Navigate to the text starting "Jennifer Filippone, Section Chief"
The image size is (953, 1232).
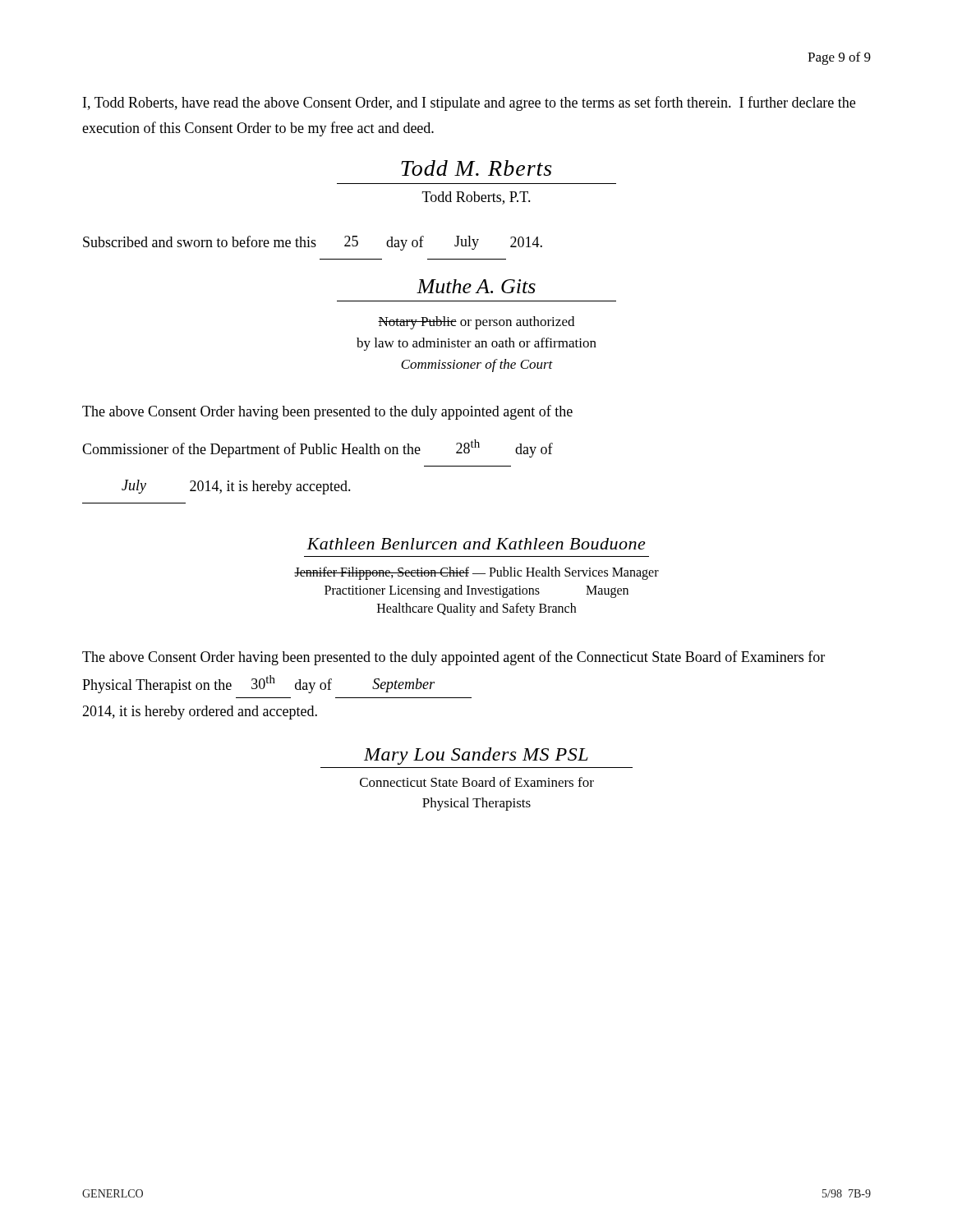click(476, 590)
